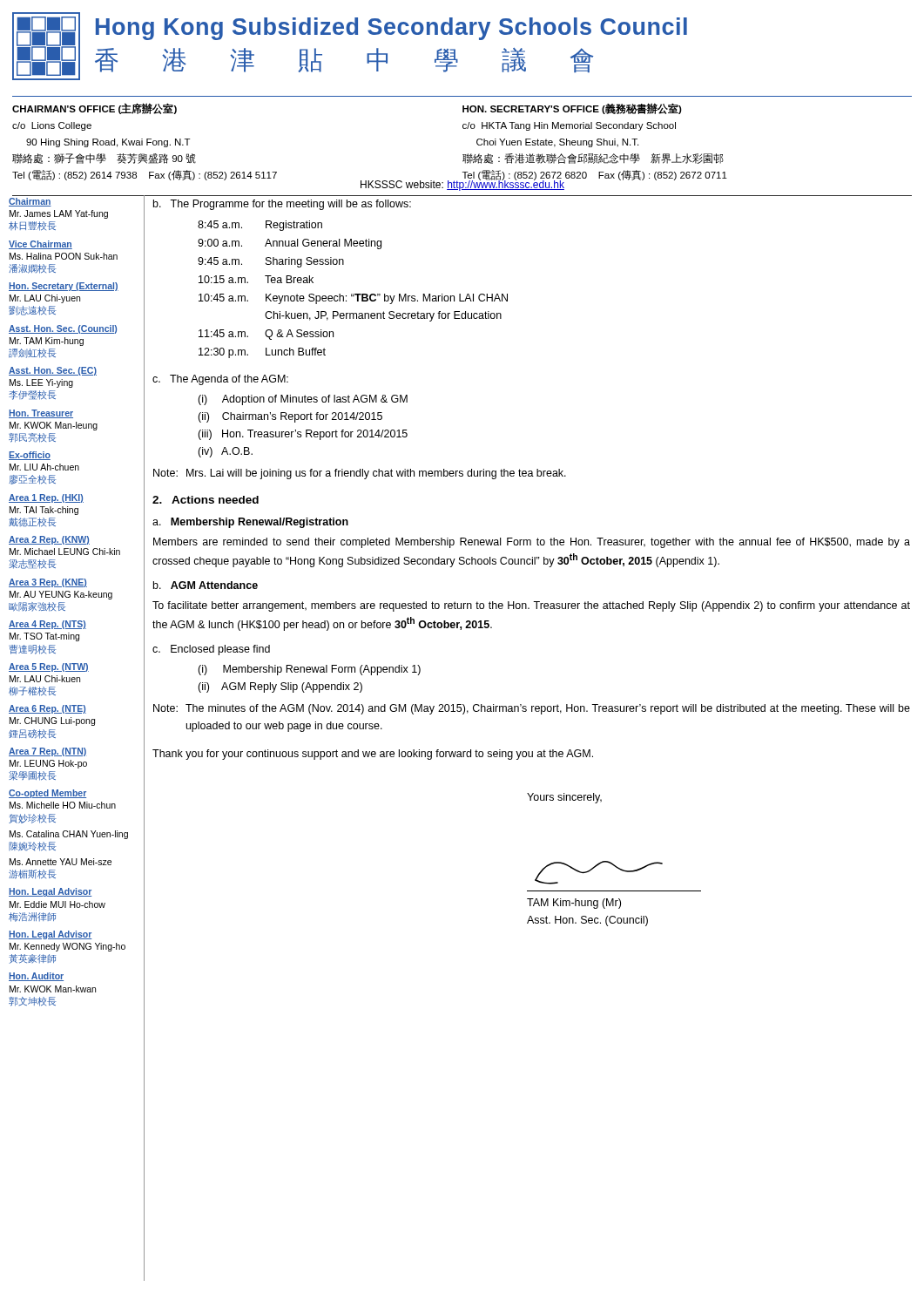Point to the text block starting "a. Membership Renewal/Registration Members are reminded to"
Image resolution: width=924 pixels, height=1307 pixels.
[531, 541]
